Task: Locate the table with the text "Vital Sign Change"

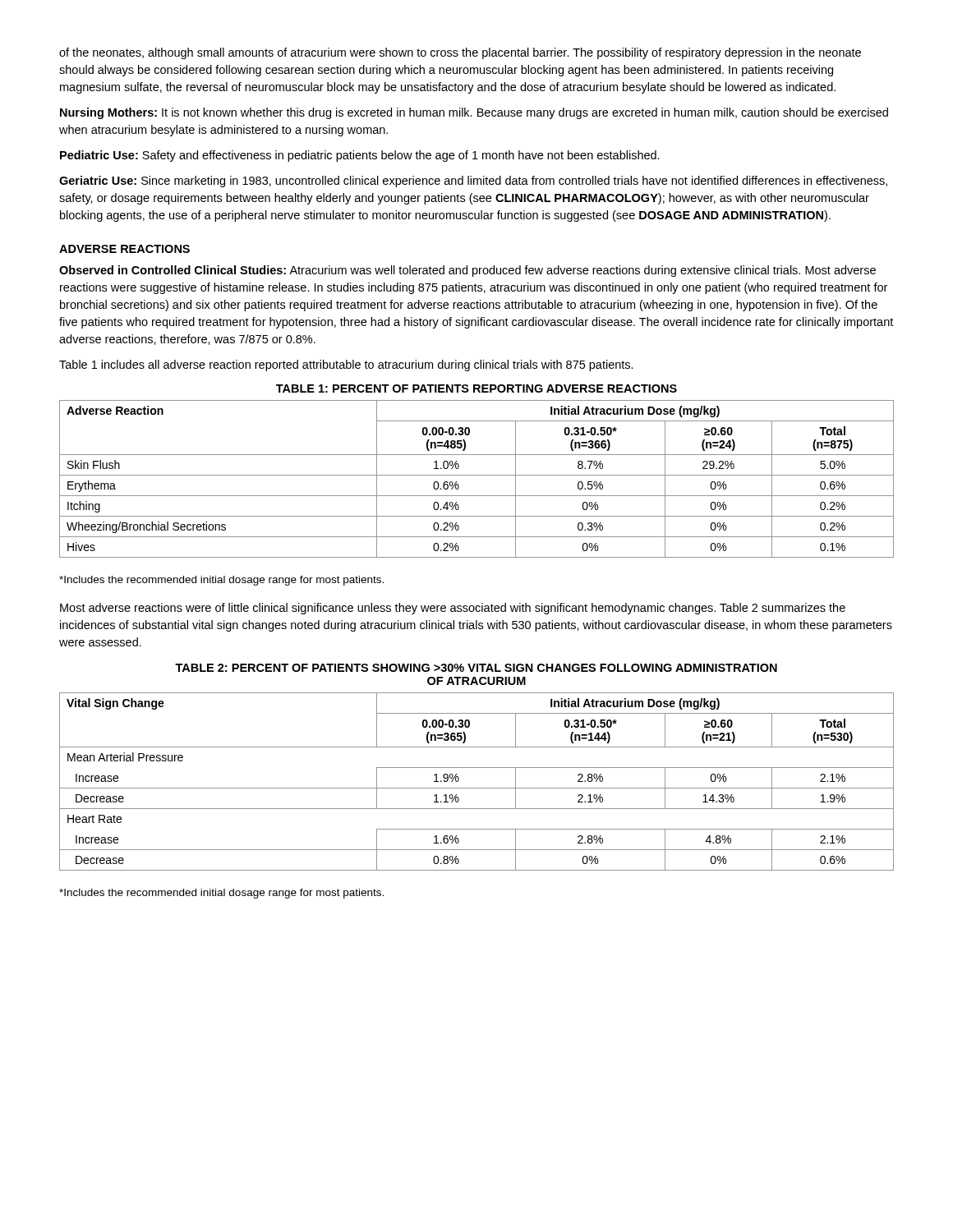Action: [476, 782]
